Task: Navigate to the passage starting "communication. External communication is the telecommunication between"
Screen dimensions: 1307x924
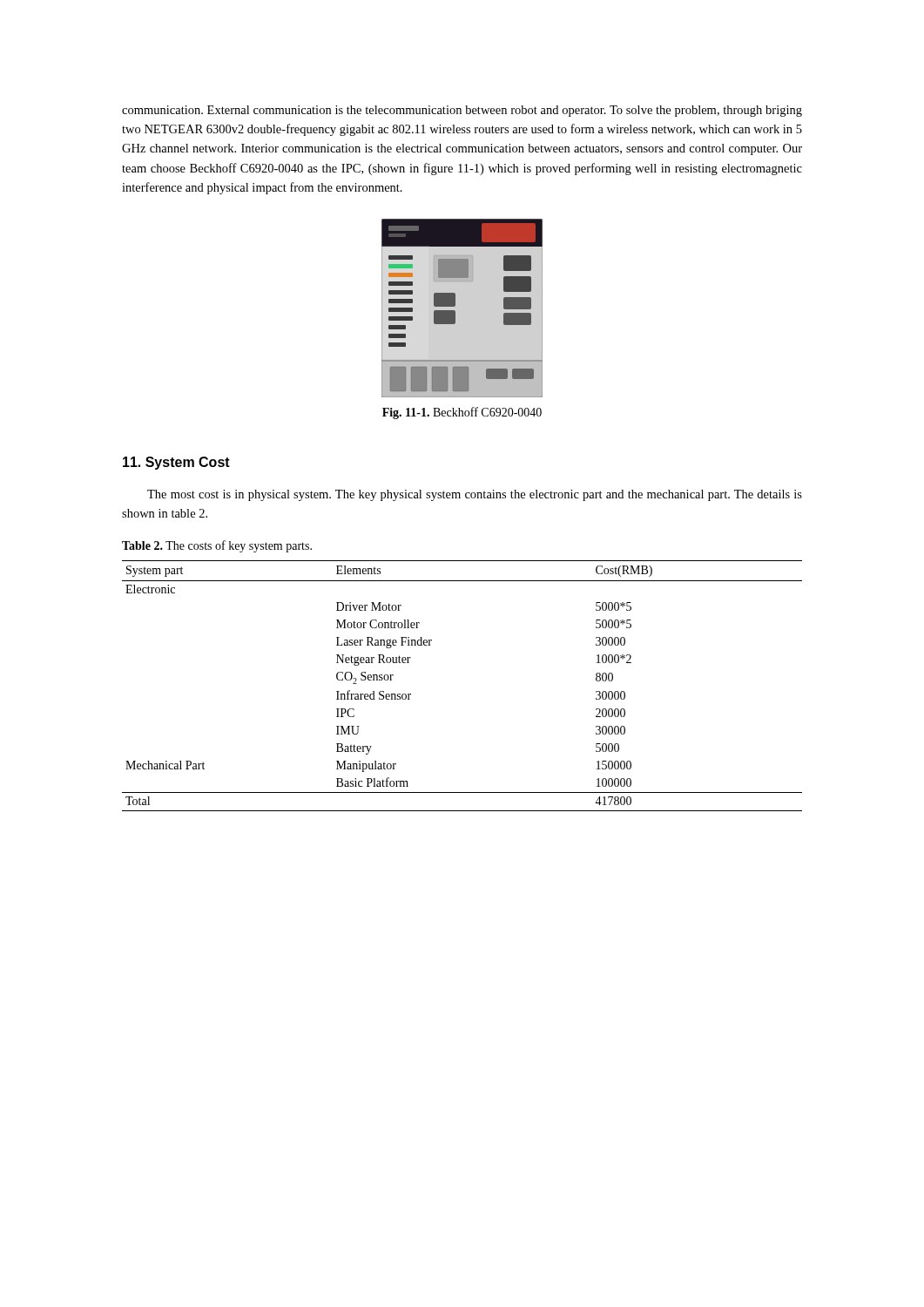Action: (462, 149)
